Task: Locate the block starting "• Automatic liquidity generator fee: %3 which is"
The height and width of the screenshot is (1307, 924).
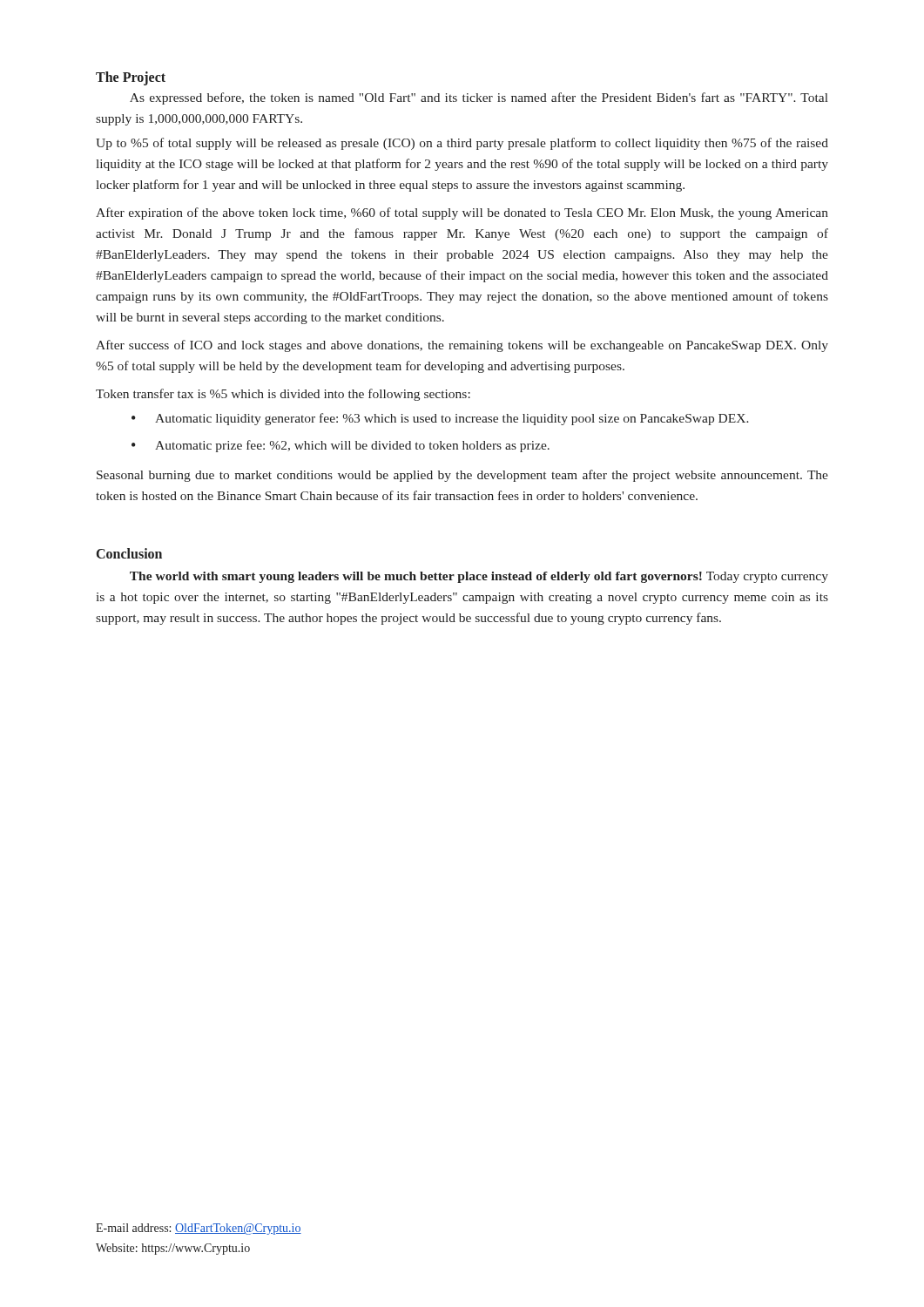Action: pyautogui.click(x=476, y=419)
